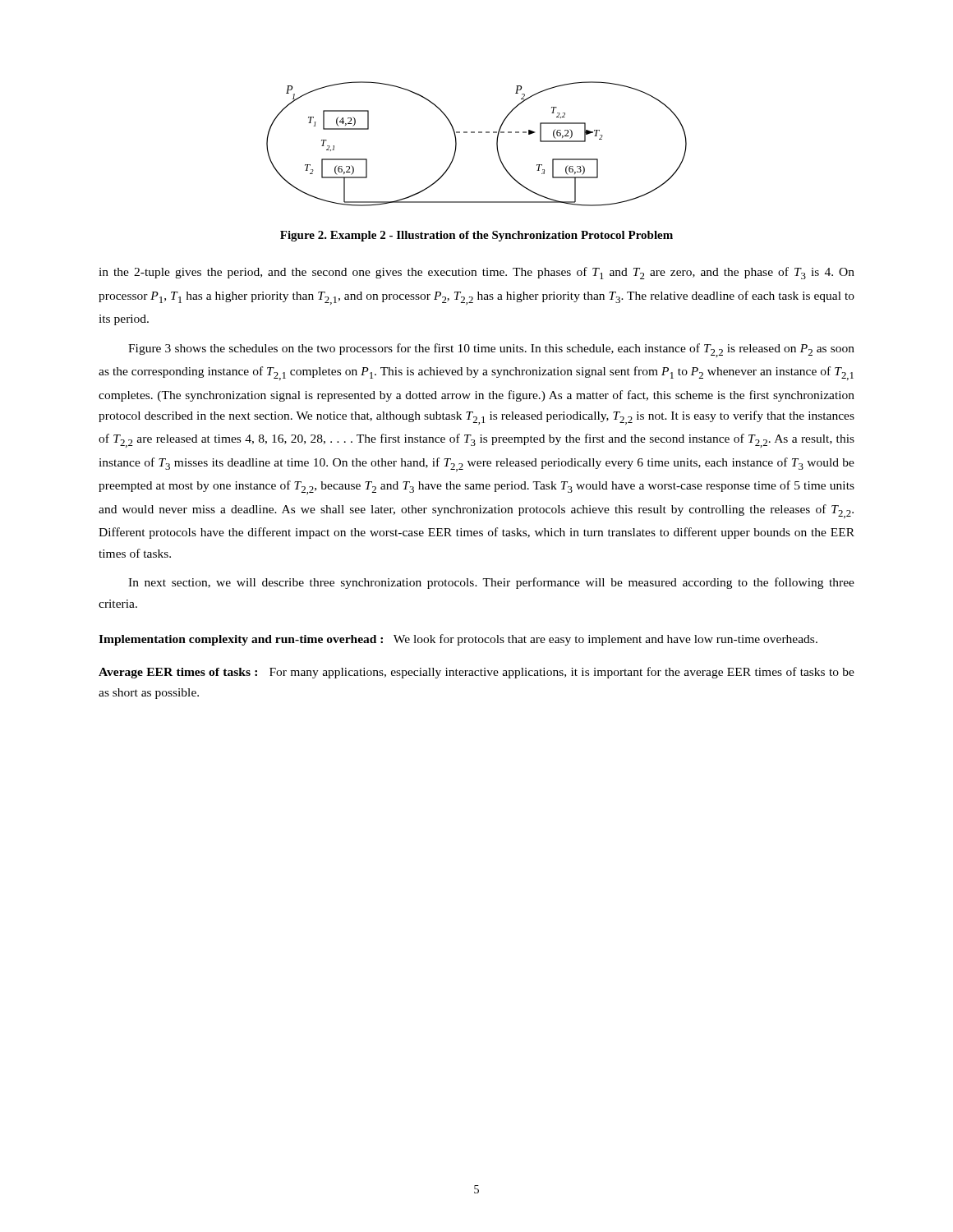Navigate to the passage starting "Figure 2. Example"

pos(476,235)
